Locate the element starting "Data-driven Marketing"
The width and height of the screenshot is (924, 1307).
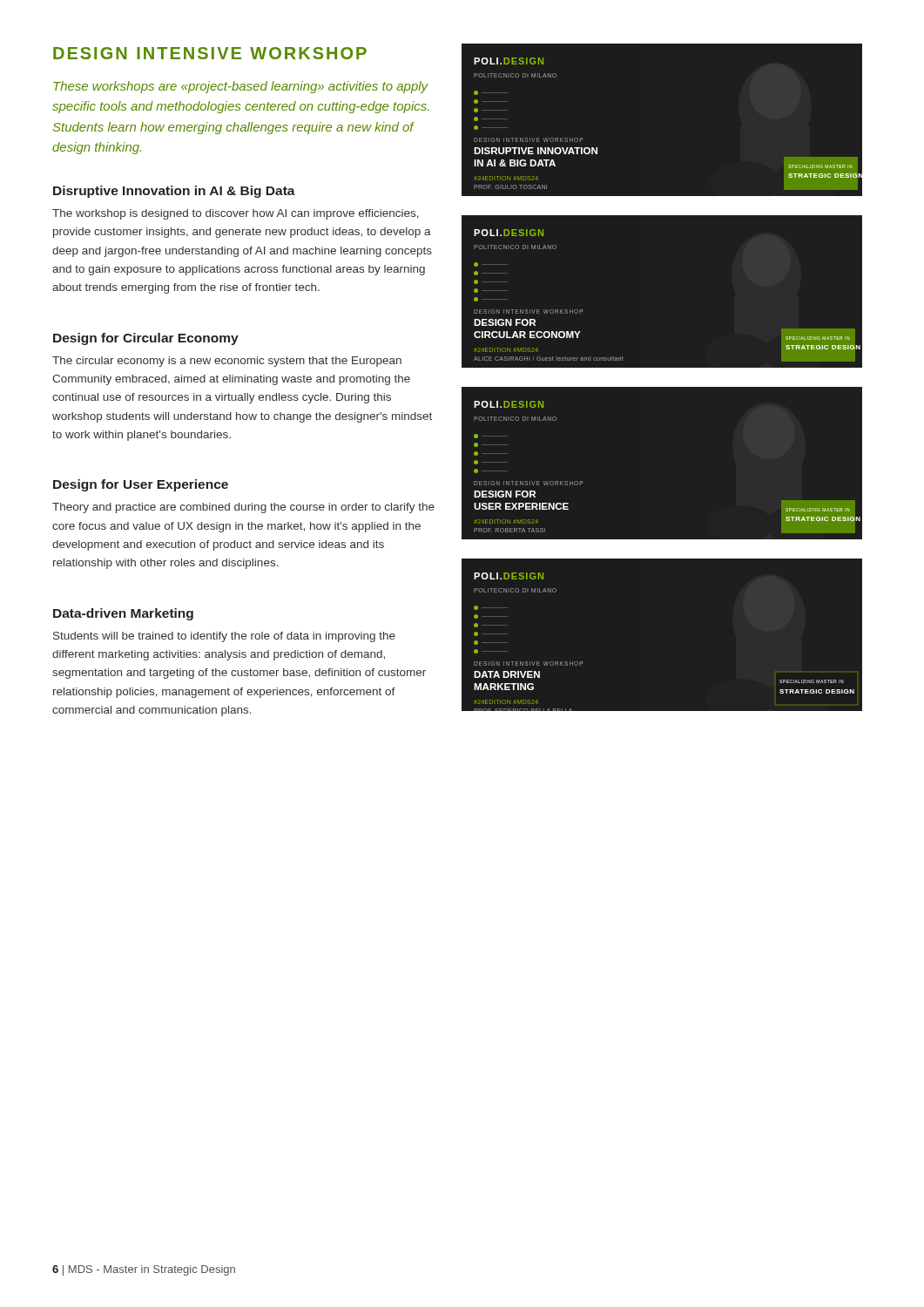tap(123, 614)
